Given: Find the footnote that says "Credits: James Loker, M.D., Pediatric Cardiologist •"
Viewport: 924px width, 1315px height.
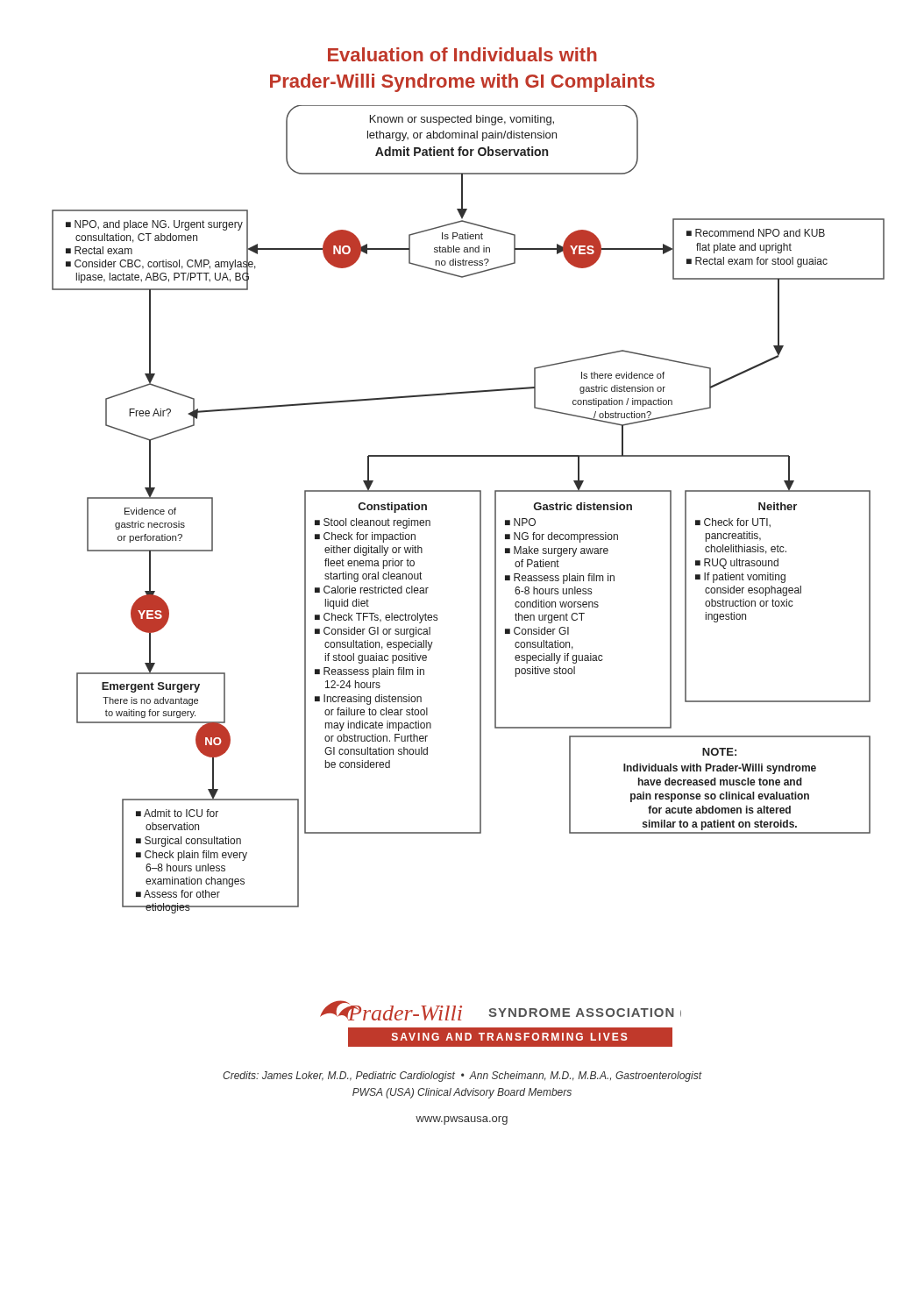Looking at the screenshot, I should tap(462, 1084).
